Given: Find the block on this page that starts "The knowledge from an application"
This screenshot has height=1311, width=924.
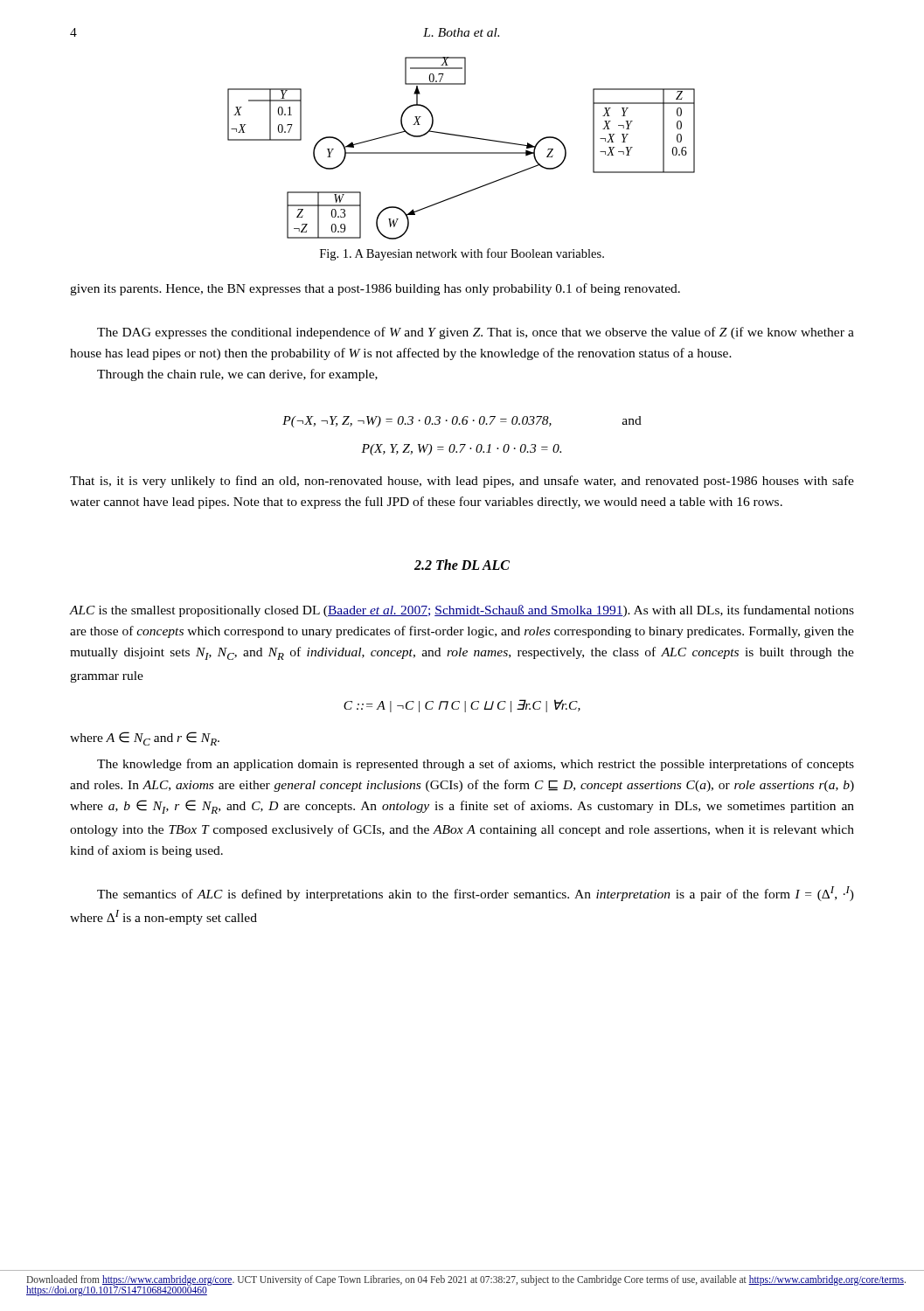Looking at the screenshot, I should pos(462,807).
